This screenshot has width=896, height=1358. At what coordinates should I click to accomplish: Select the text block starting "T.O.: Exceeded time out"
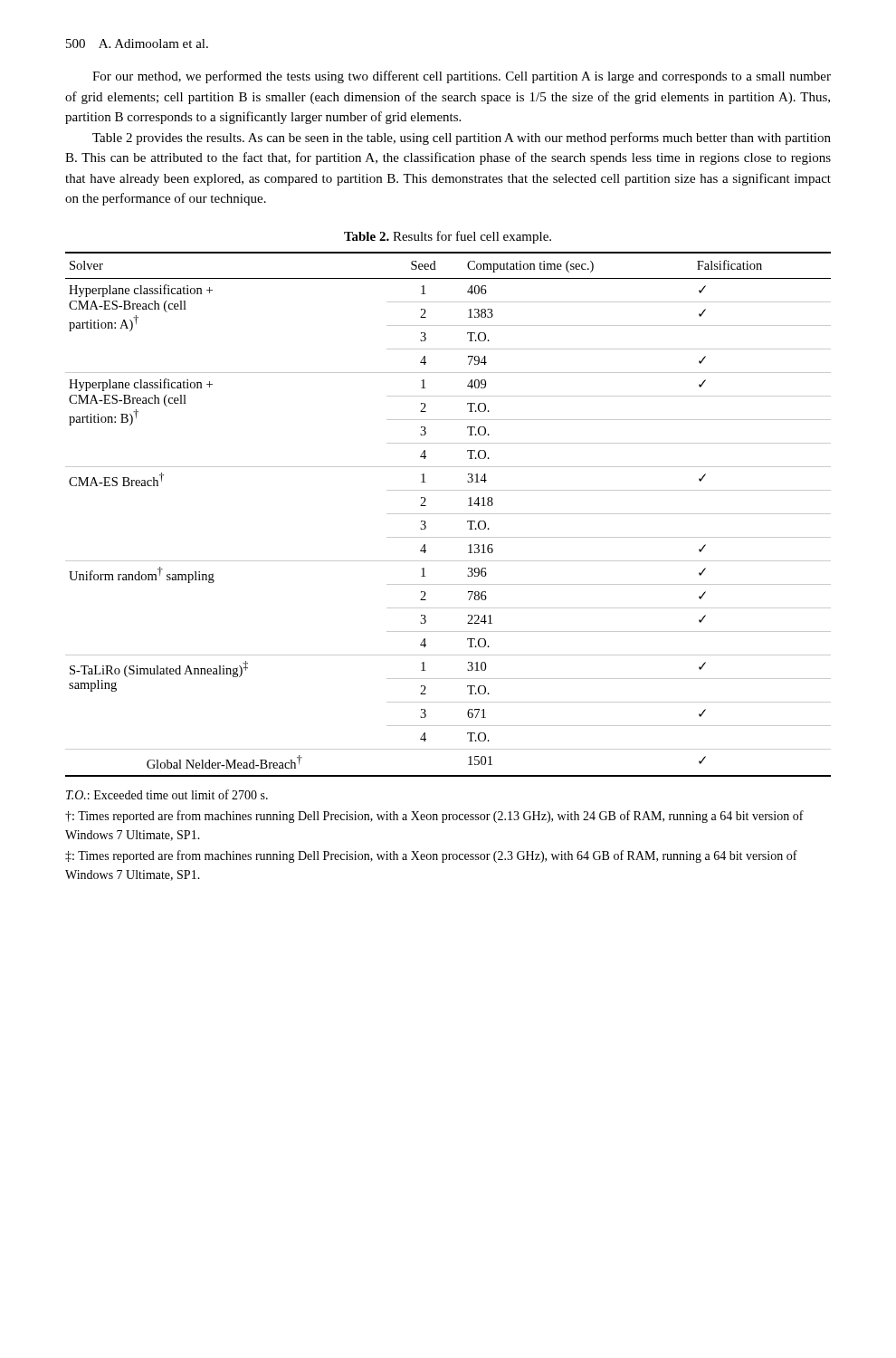(167, 794)
